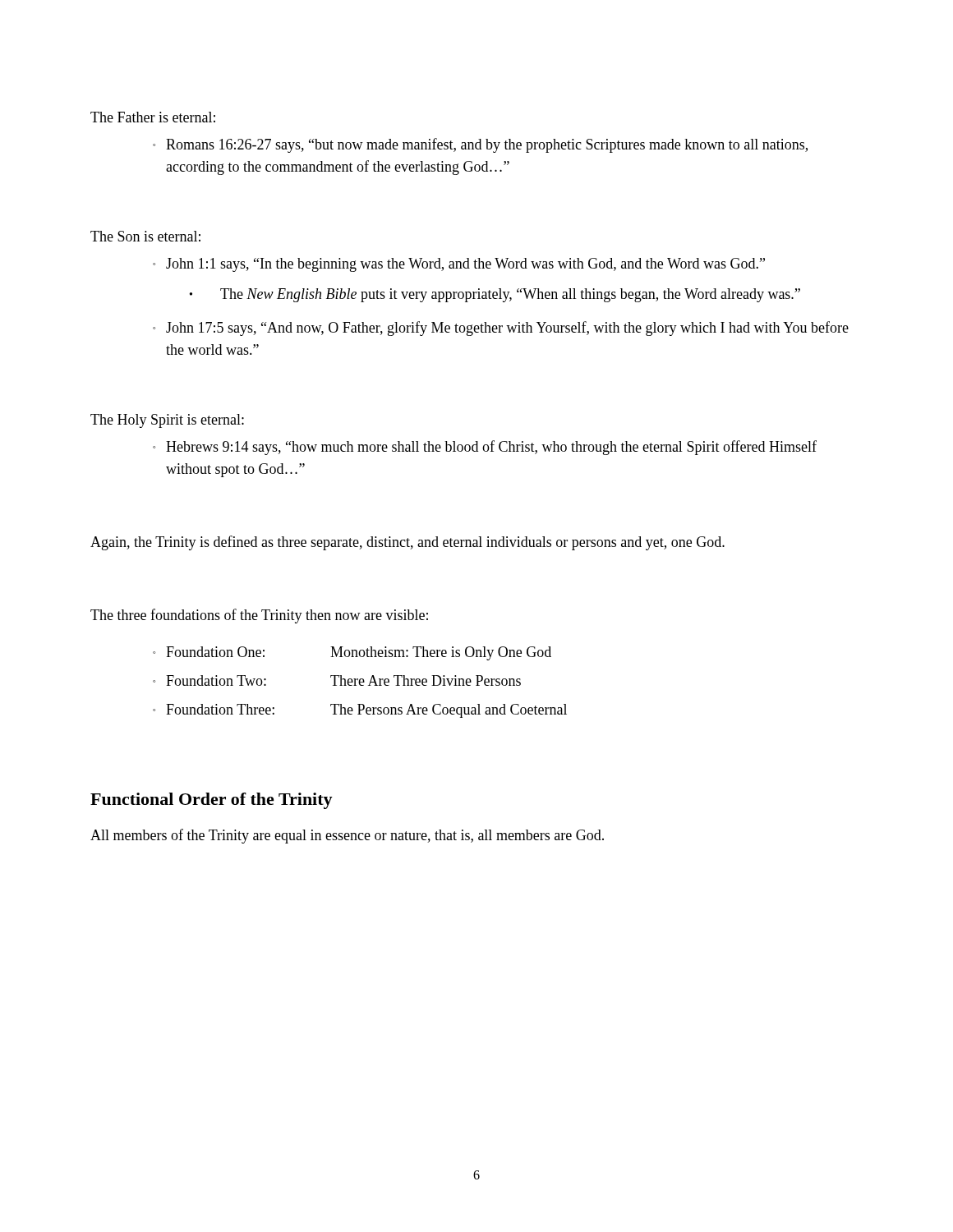Point to the block starting "◦ Foundation Three: The"
The image size is (953, 1232).
[493, 712]
